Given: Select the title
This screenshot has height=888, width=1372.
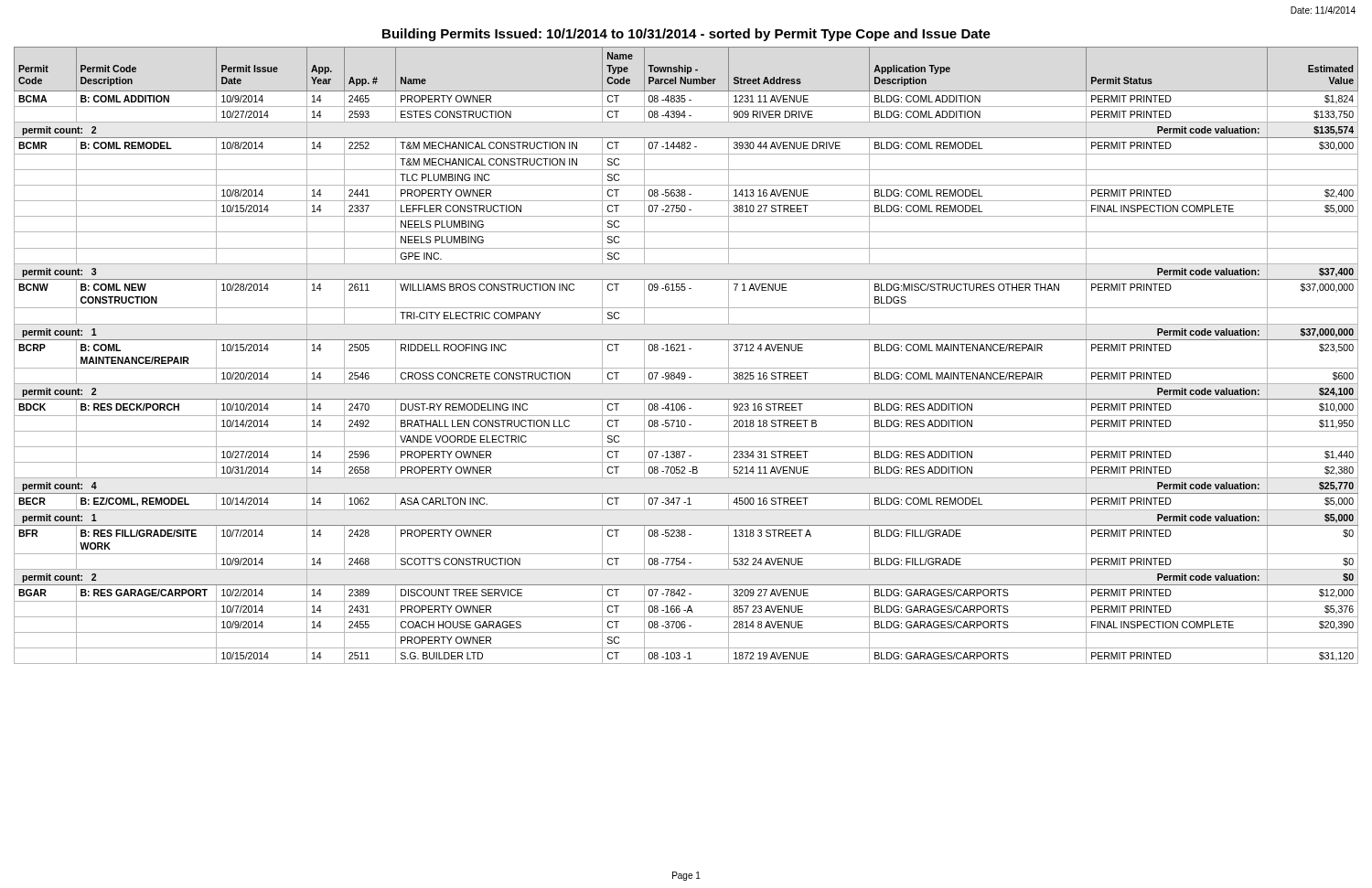Looking at the screenshot, I should click(x=686, y=33).
